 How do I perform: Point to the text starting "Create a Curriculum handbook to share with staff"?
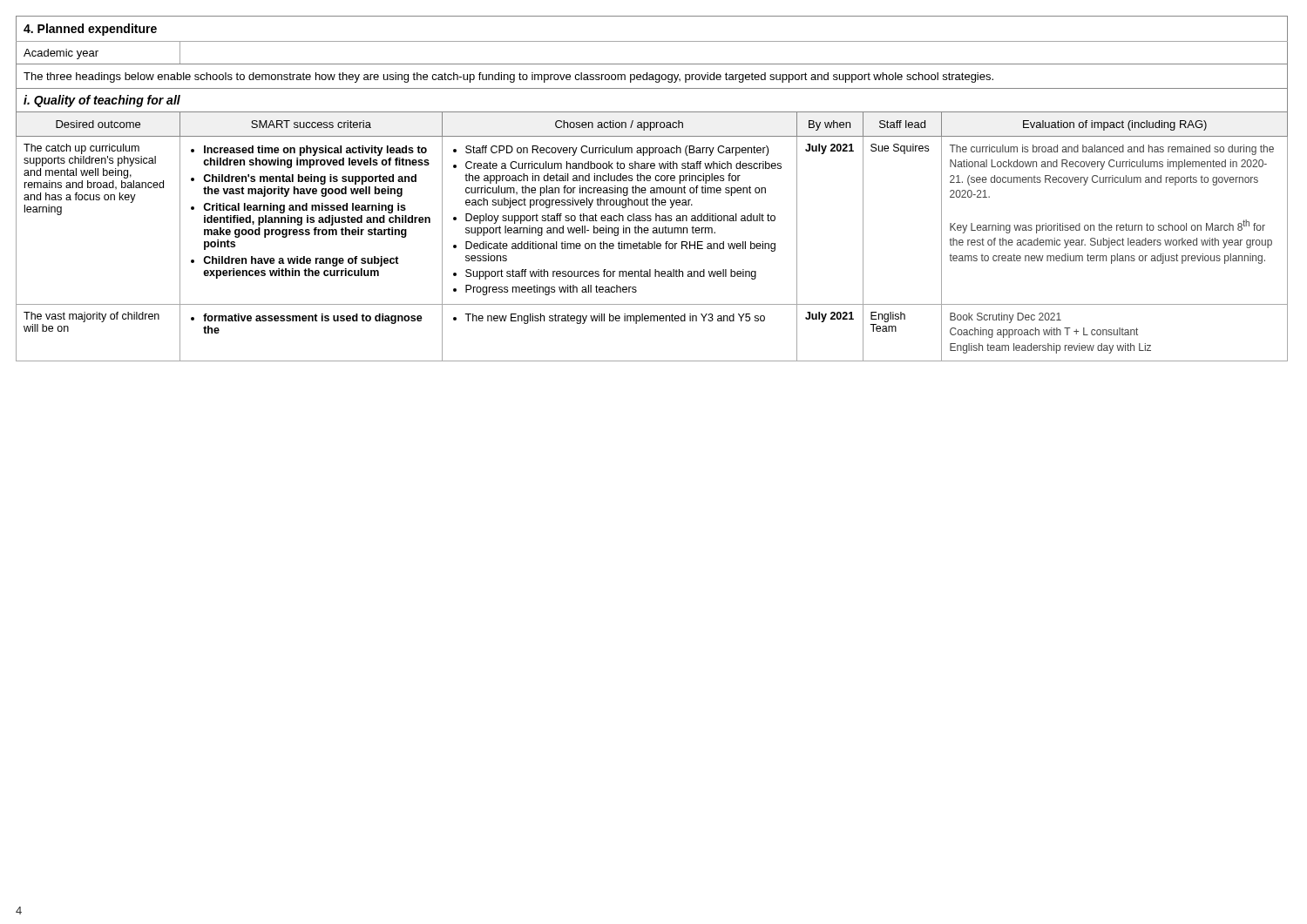click(x=623, y=184)
